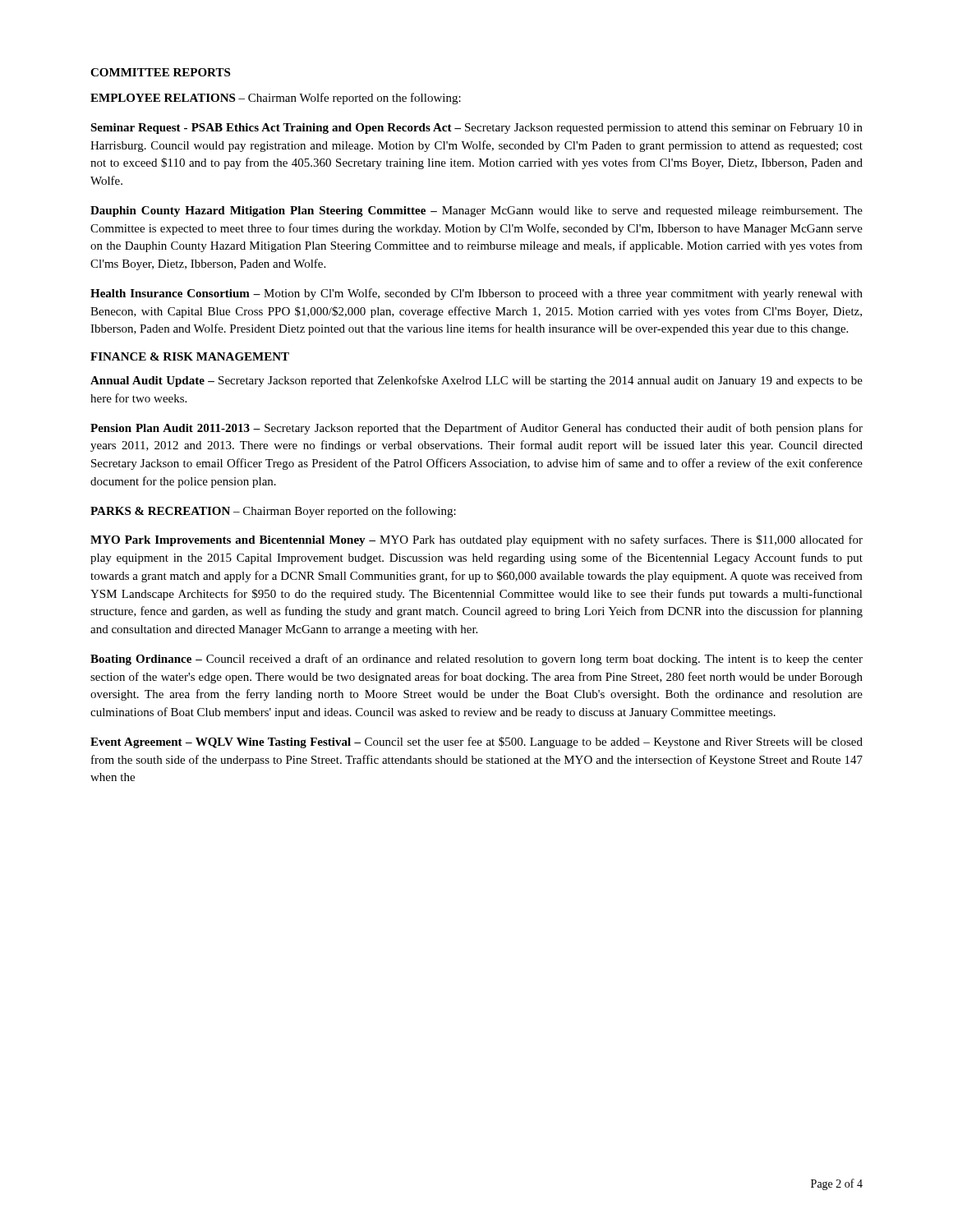Point to the element starting "Pension Plan Audit 2011-2013 – Secretary Jackson"
Viewport: 953px width, 1232px height.
coord(476,454)
